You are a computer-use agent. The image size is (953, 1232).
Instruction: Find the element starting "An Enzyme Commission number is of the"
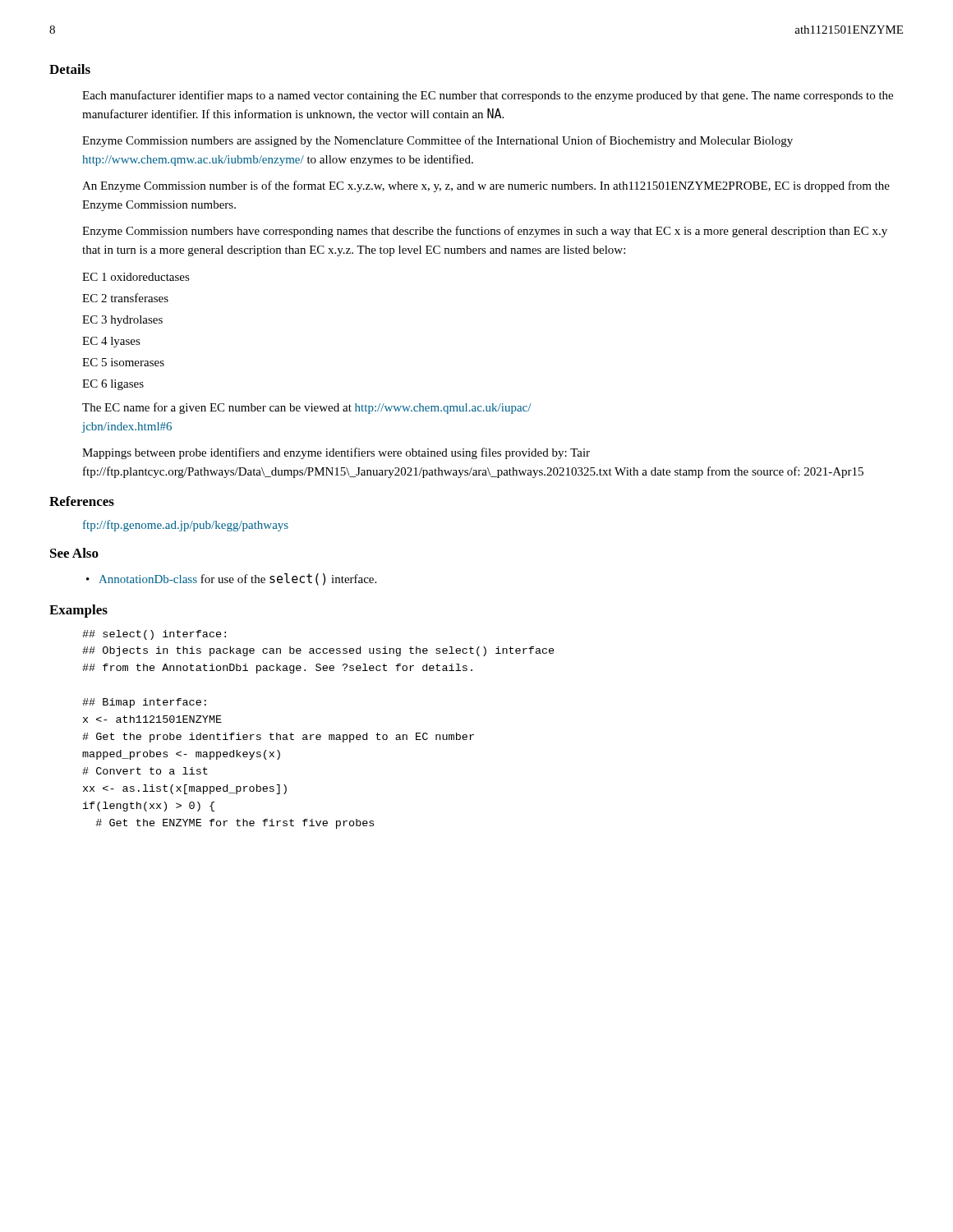pos(486,195)
